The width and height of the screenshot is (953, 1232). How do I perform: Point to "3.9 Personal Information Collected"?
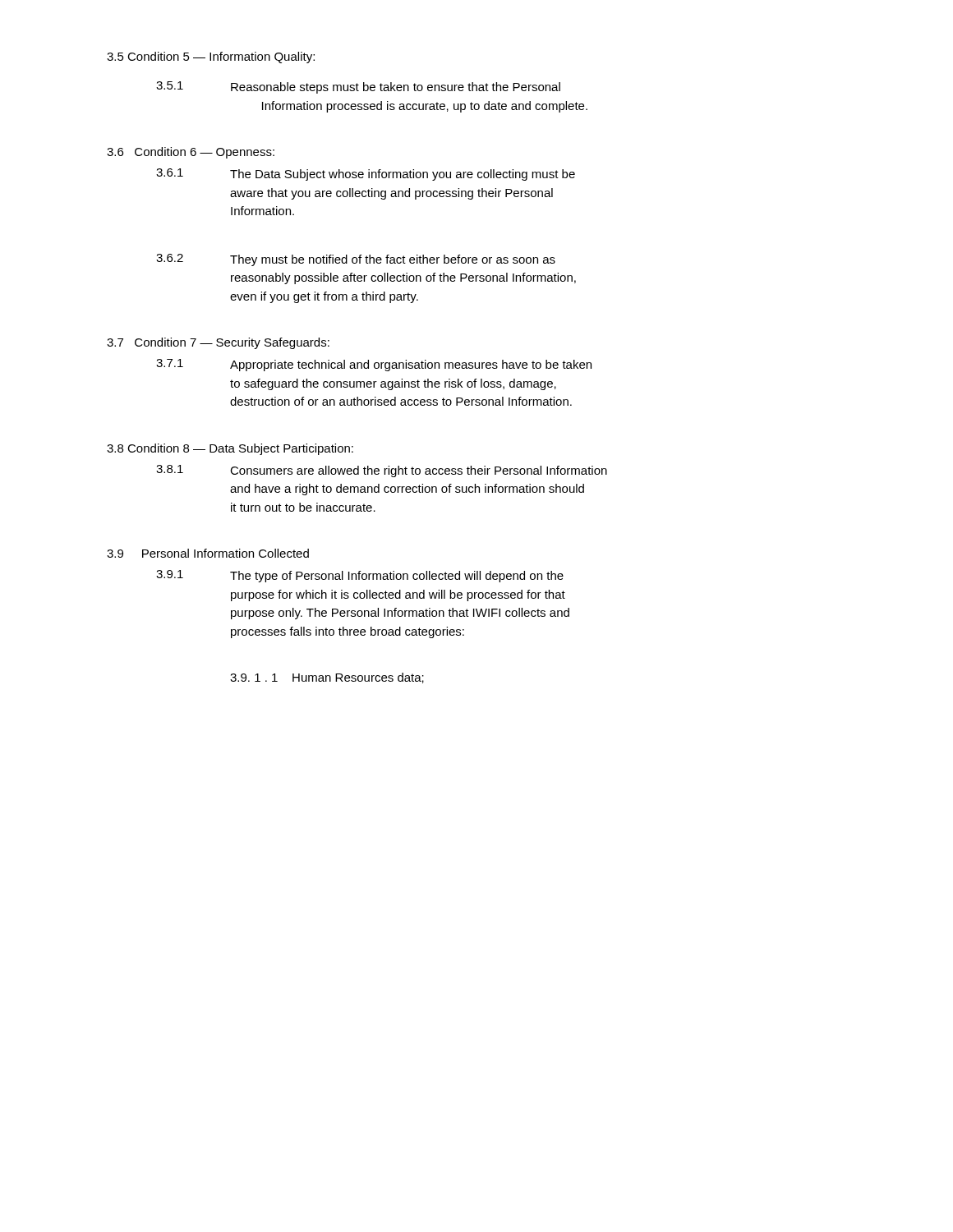(x=208, y=553)
